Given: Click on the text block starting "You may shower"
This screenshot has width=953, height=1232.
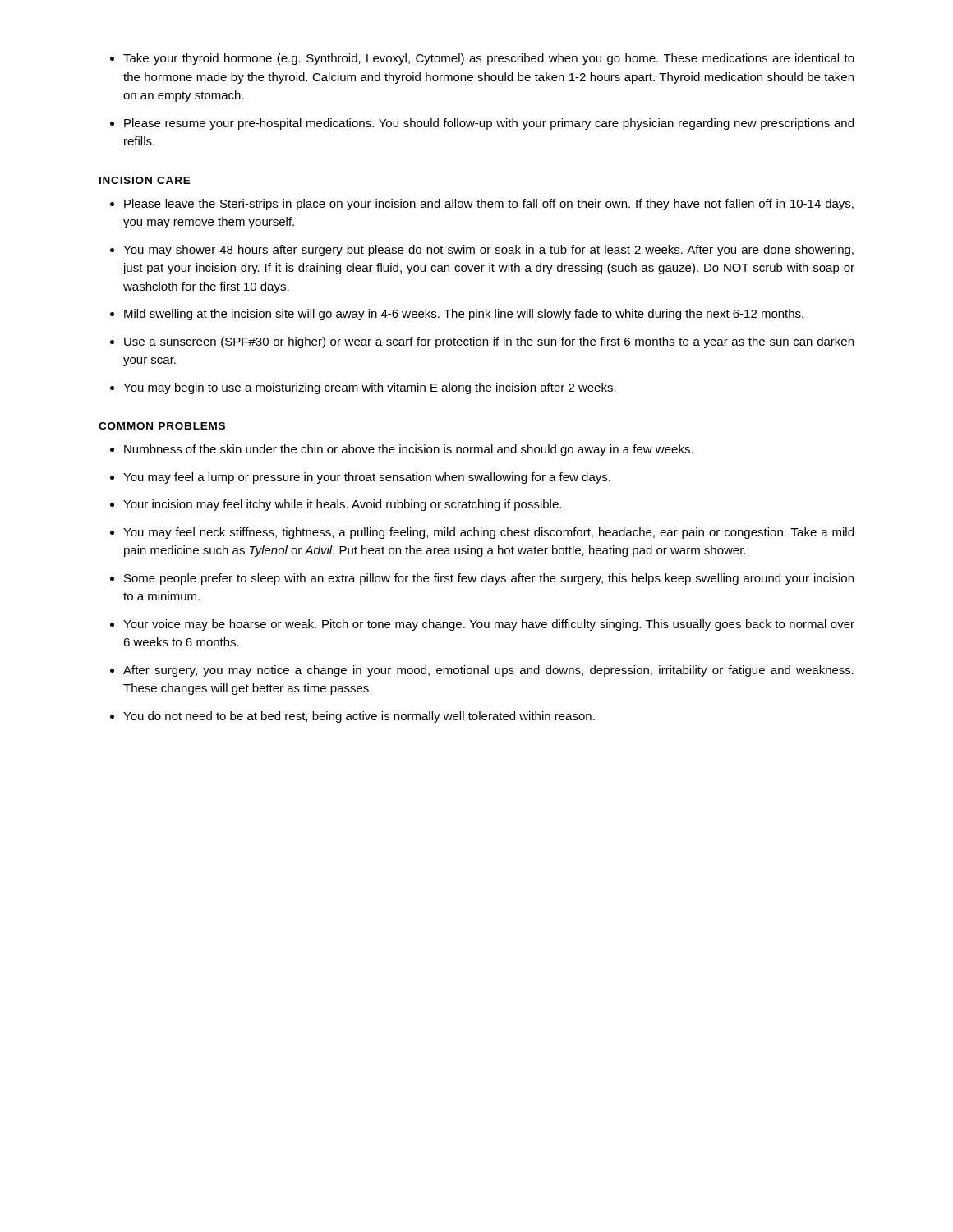Looking at the screenshot, I should (x=489, y=267).
